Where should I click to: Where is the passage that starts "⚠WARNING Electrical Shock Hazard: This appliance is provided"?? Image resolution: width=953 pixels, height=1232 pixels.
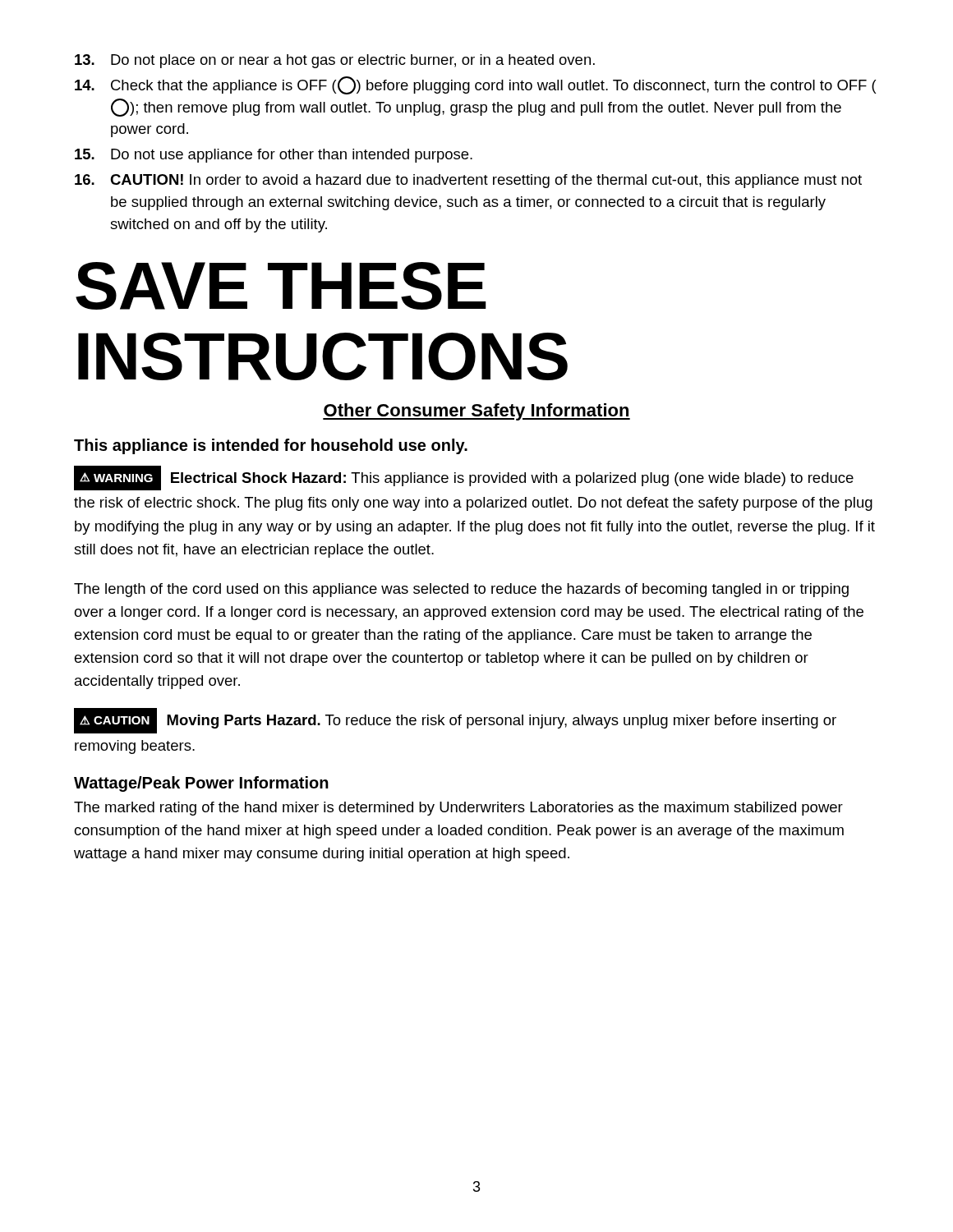pos(474,512)
